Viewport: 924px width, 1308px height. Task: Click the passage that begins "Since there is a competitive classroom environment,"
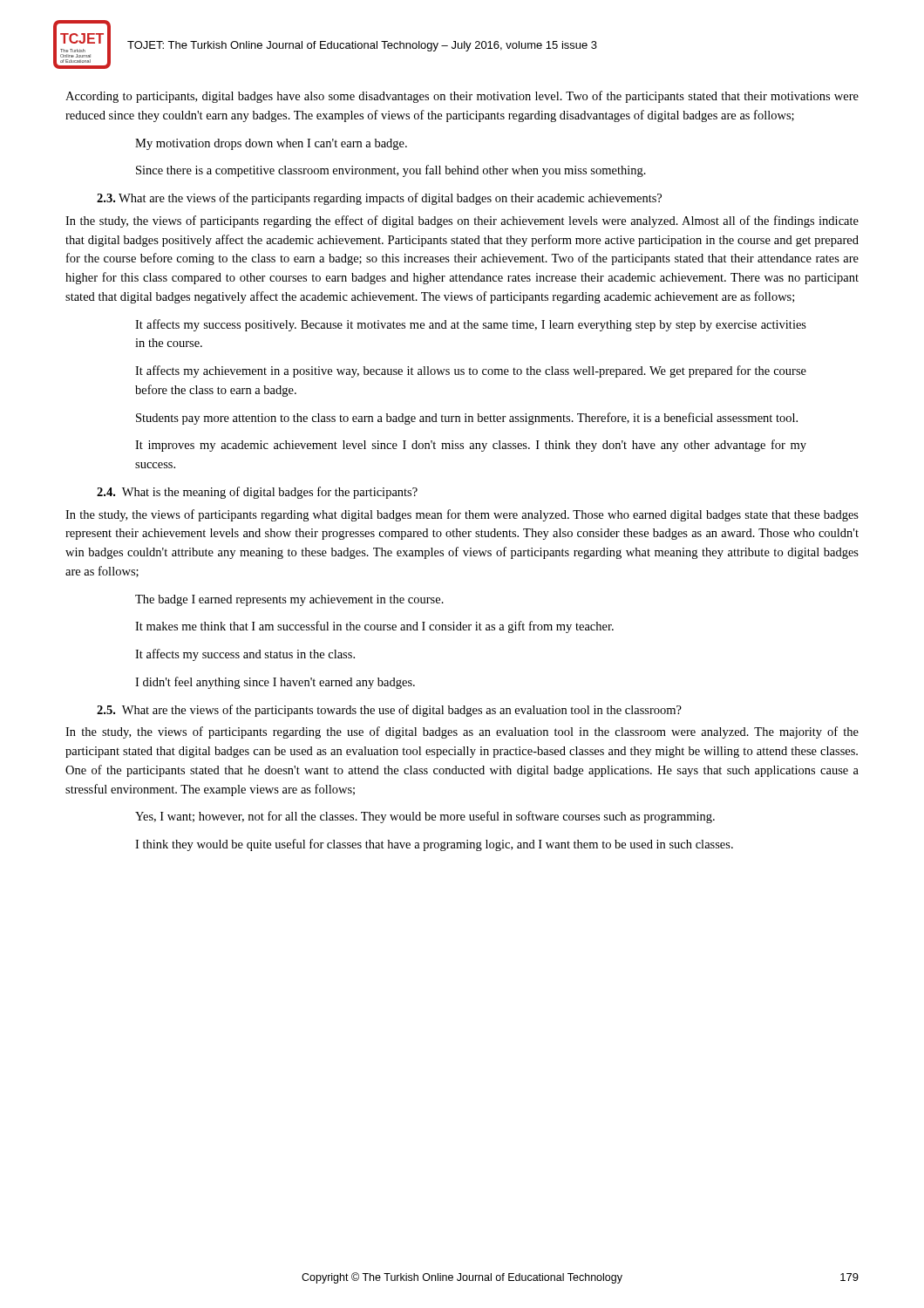tap(471, 171)
